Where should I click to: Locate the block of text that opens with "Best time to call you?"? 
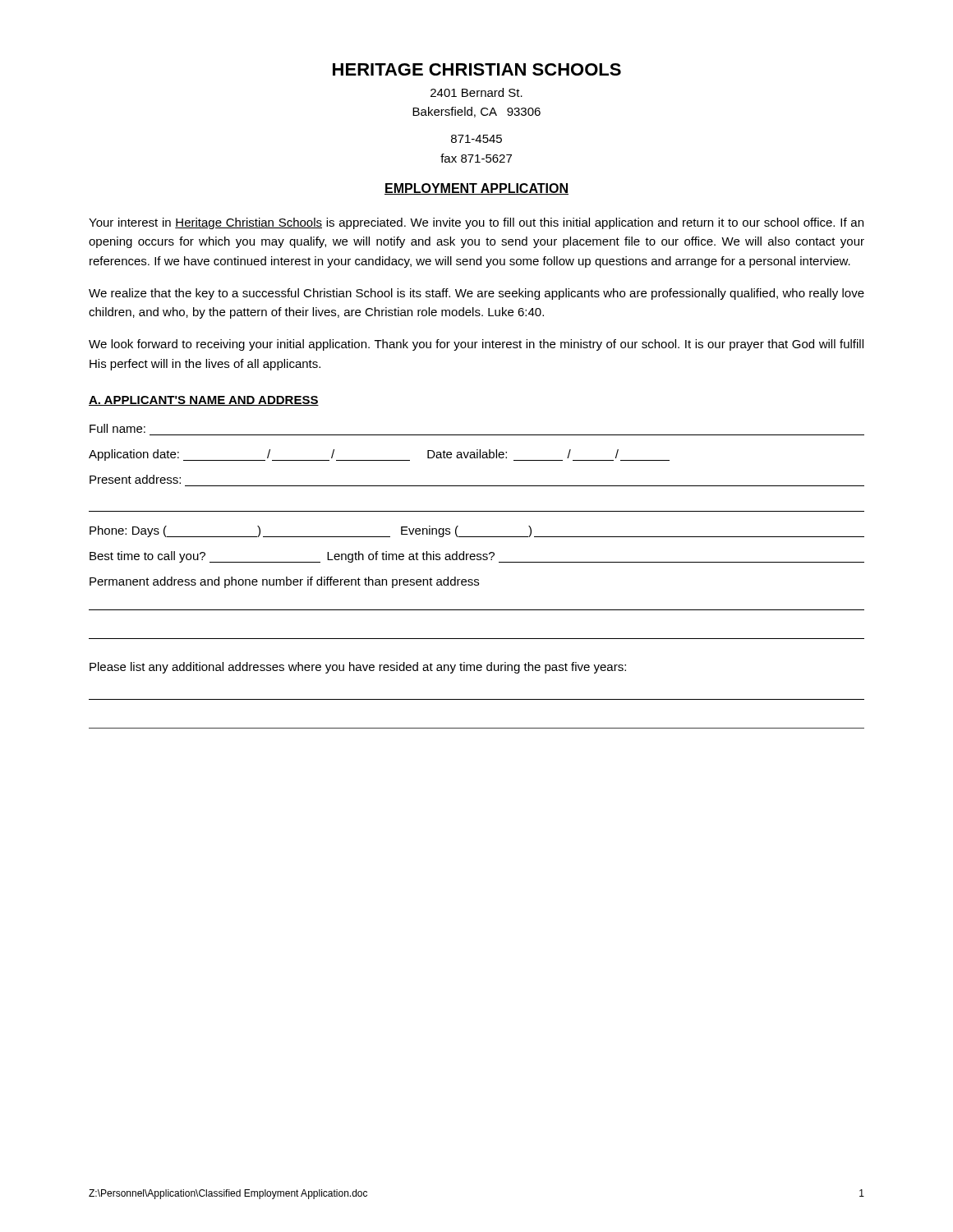click(x=476, y=555)
